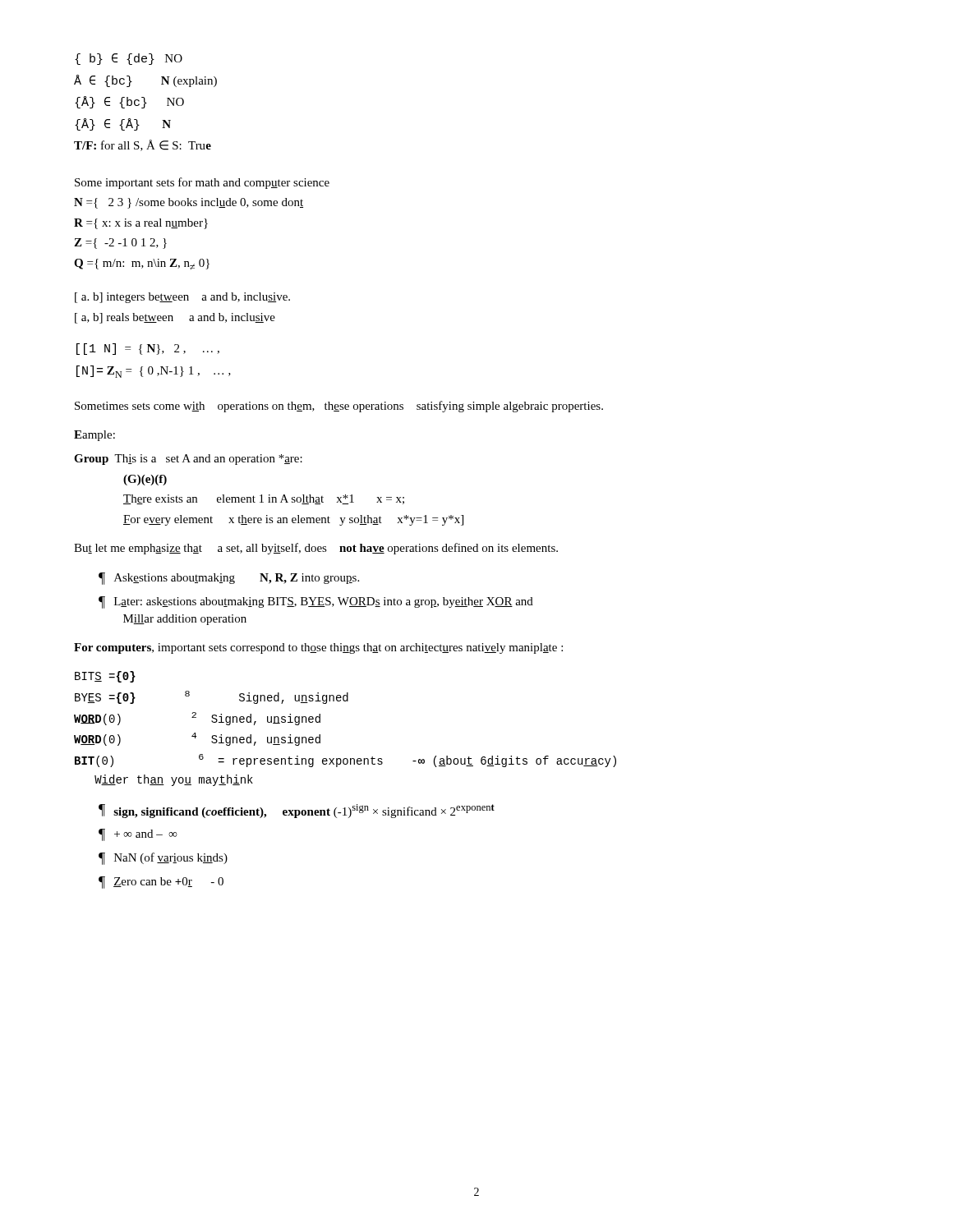Click on the list item with the text "¶ Zero can be +0r - 0"
The image size is (953, 1232).
pos(161,883)
